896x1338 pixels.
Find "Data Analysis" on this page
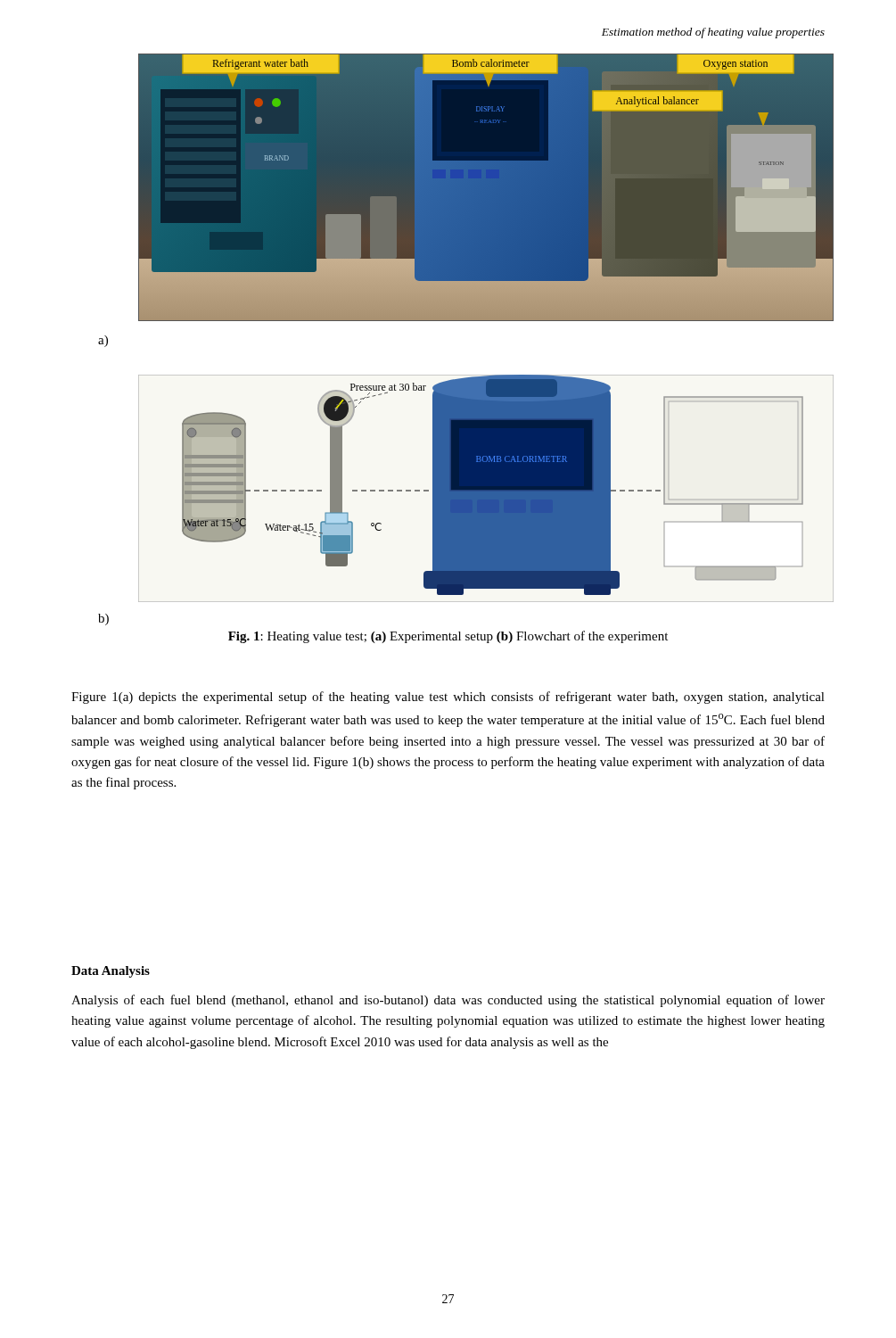(111, 971)
